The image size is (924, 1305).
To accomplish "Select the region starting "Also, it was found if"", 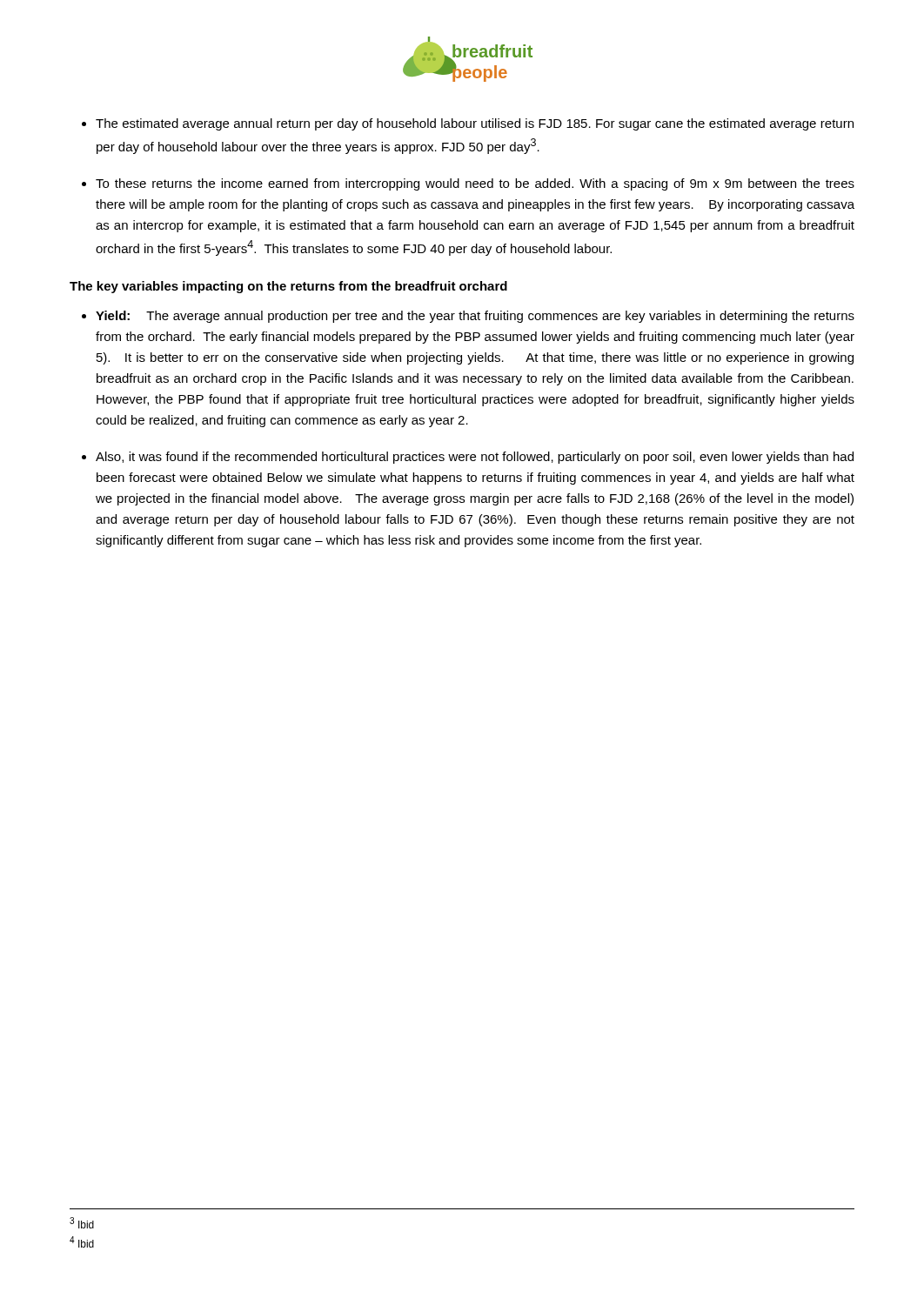I will pyautogui.click(x=475, y=498).
